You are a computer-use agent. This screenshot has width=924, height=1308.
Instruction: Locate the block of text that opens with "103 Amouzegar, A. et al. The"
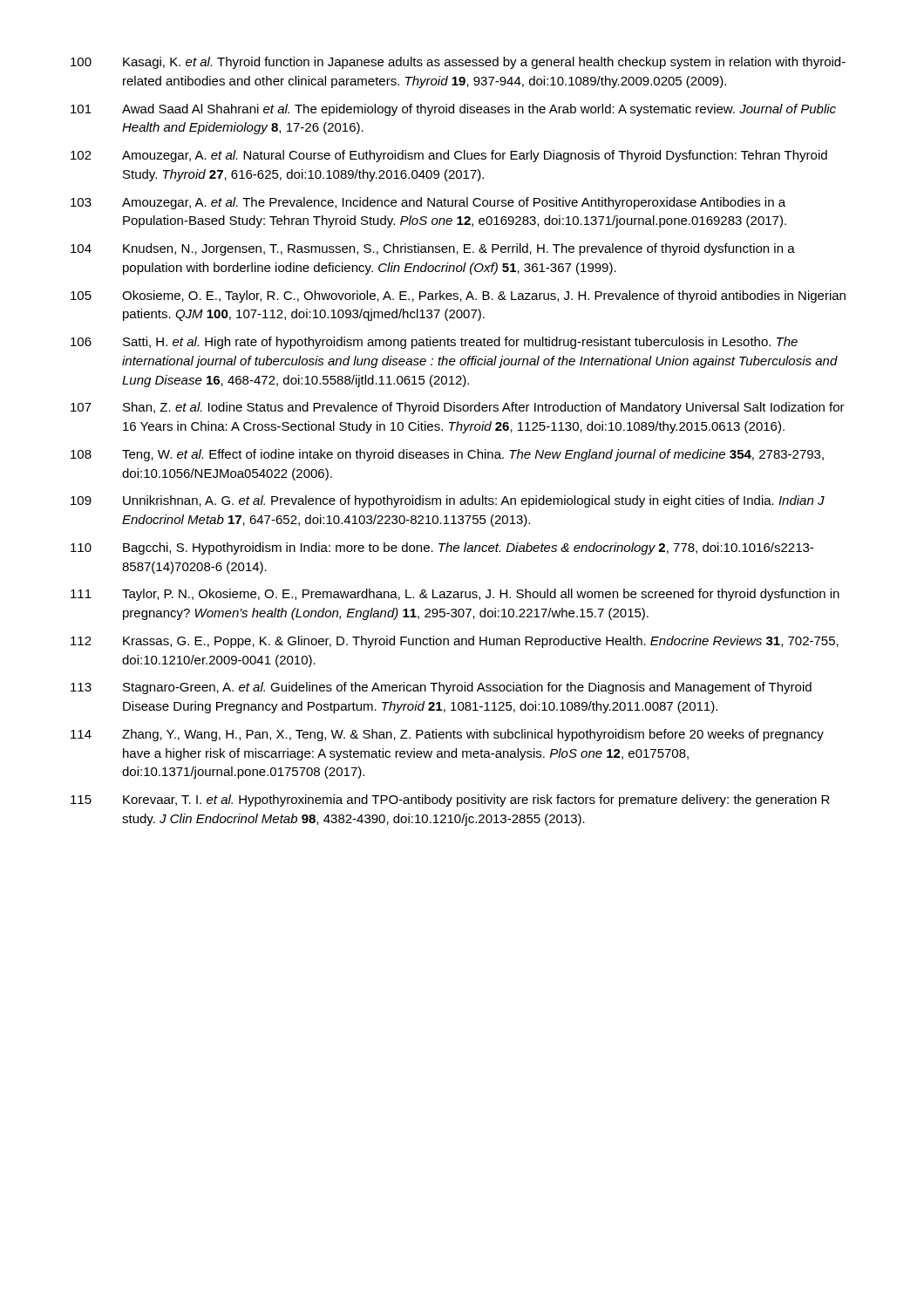462,211
